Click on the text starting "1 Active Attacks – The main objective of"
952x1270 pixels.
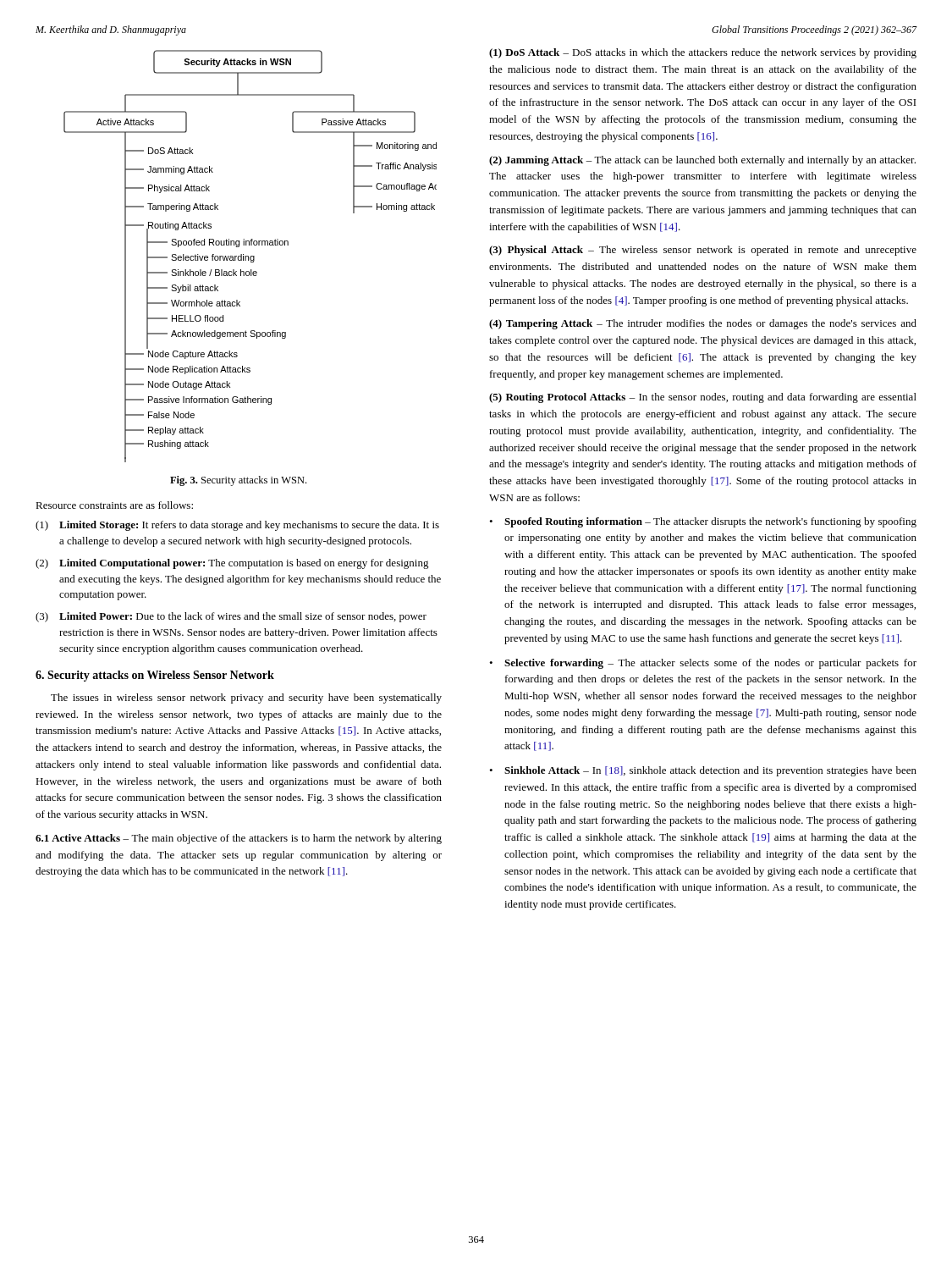point(239,854)
